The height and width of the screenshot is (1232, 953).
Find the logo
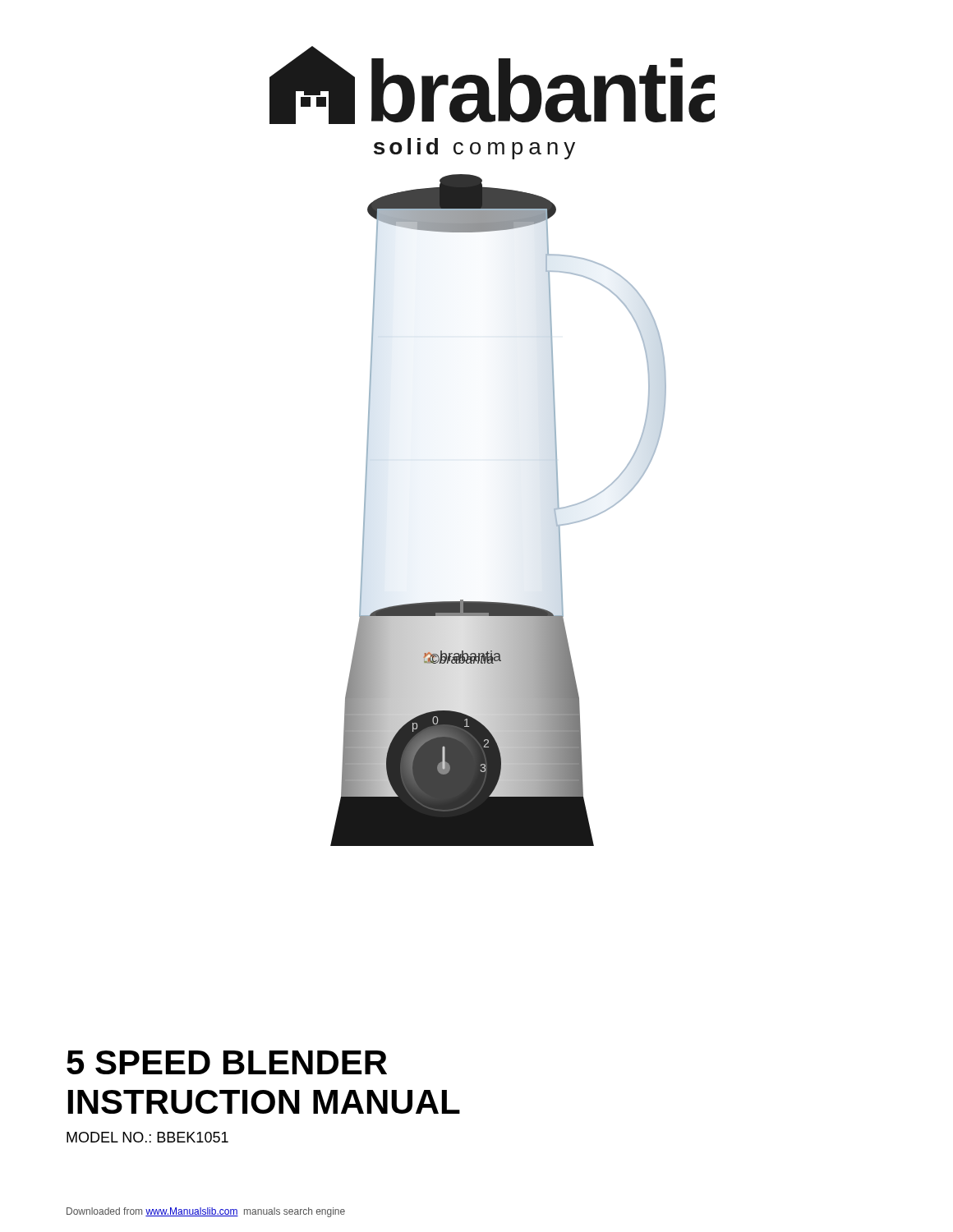[x=476, y=105]
